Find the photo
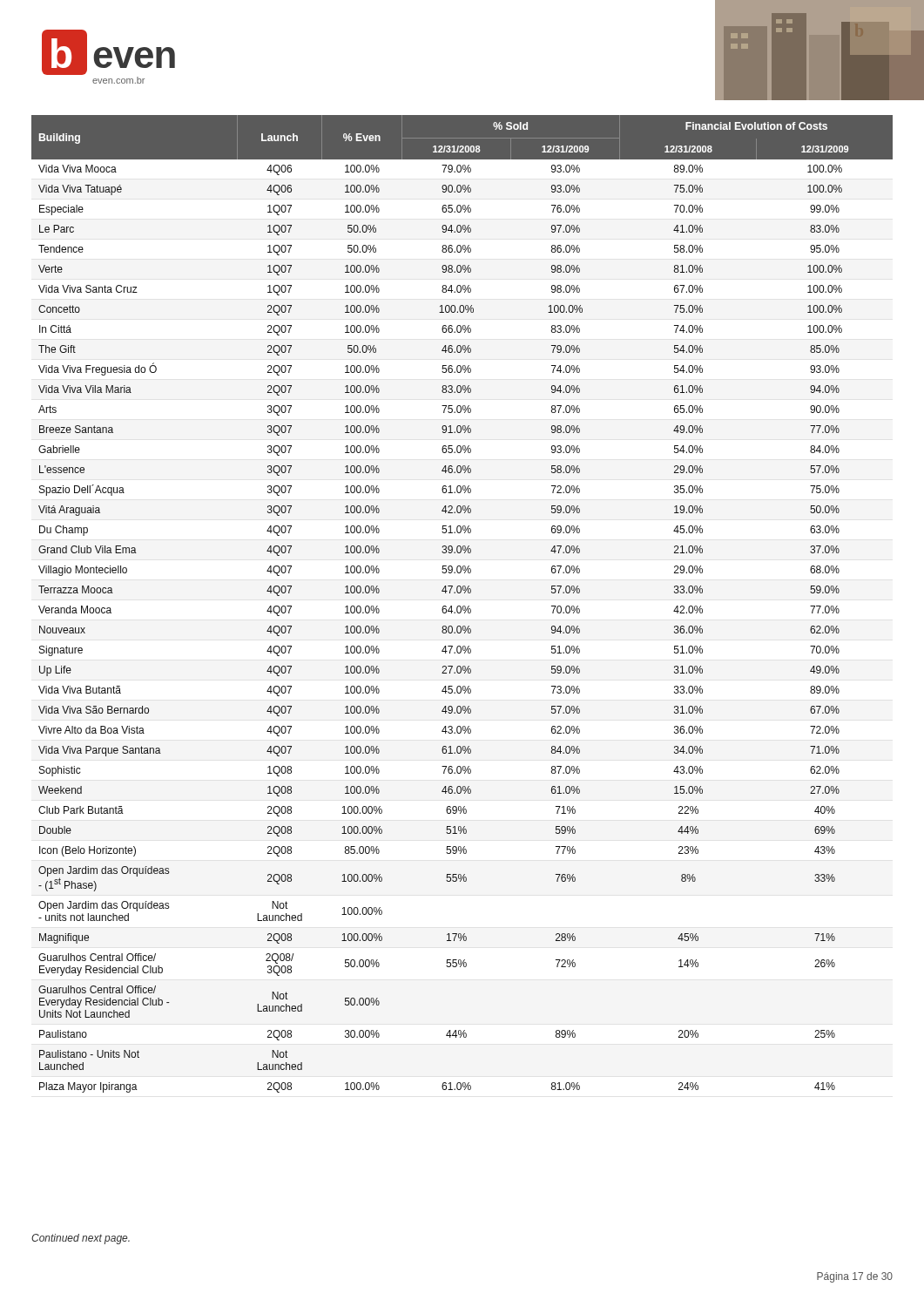Viewport: 924px width, 1307px height. tap(819, 50)
